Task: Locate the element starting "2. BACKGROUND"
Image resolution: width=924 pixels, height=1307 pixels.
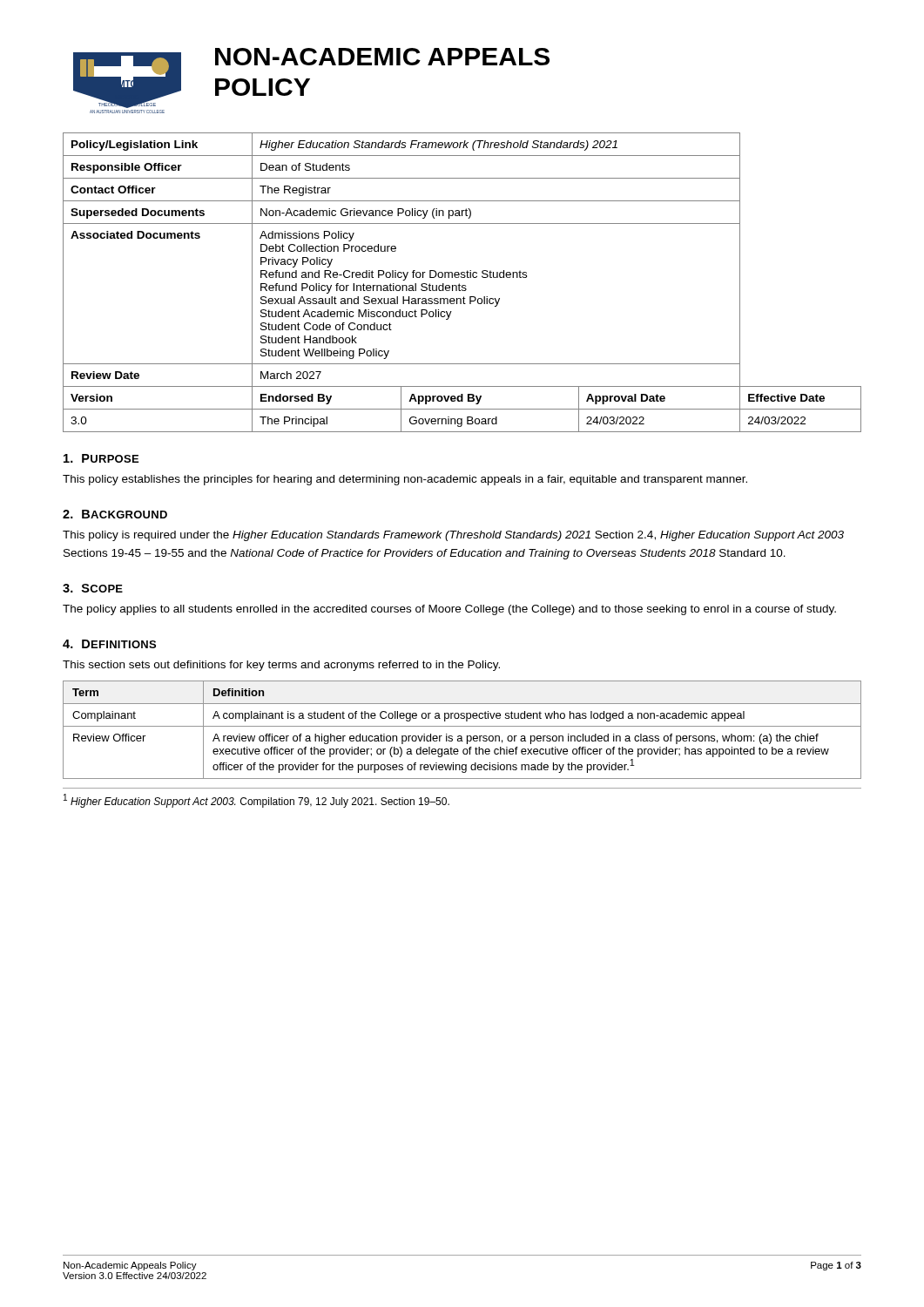Action: click(x=115, y=514)
